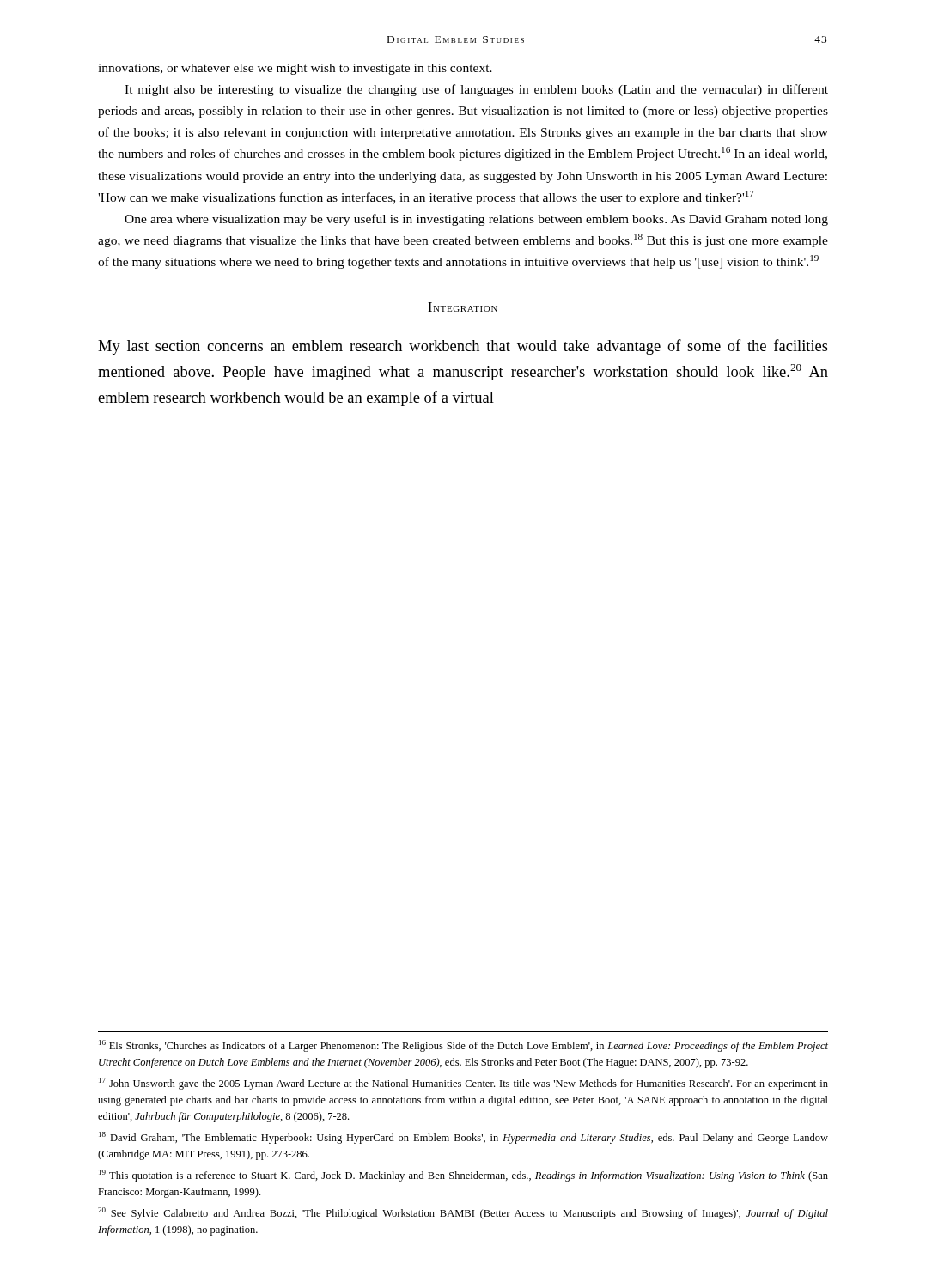Image resolution: width=926 pixels, height=1288 pixels.
Task: Where is the passage that starts "19 This quotation is a reference to"?
Action: coord(463,1183)
